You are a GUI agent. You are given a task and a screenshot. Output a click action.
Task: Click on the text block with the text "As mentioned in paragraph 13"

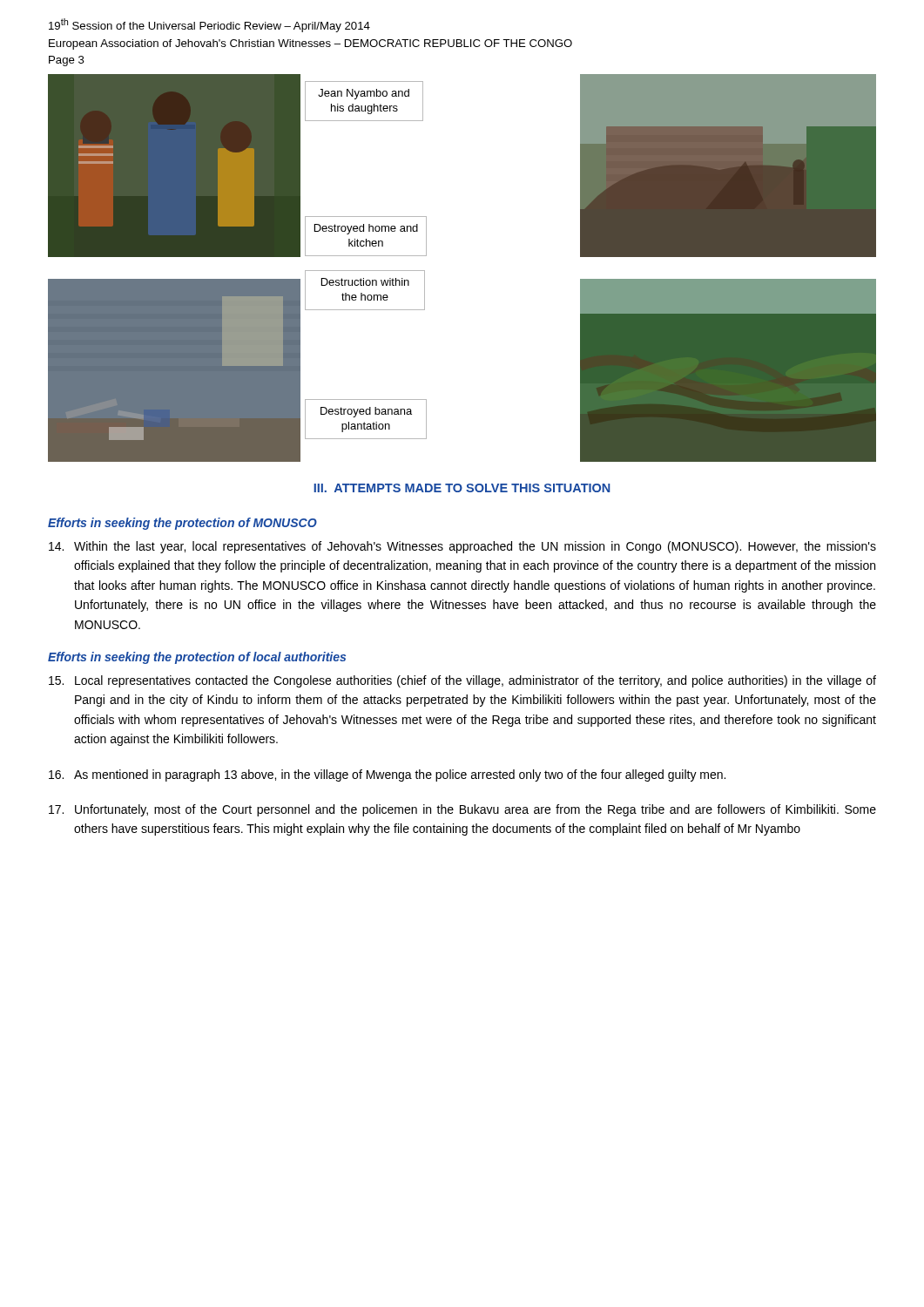(x=462, y=774)
